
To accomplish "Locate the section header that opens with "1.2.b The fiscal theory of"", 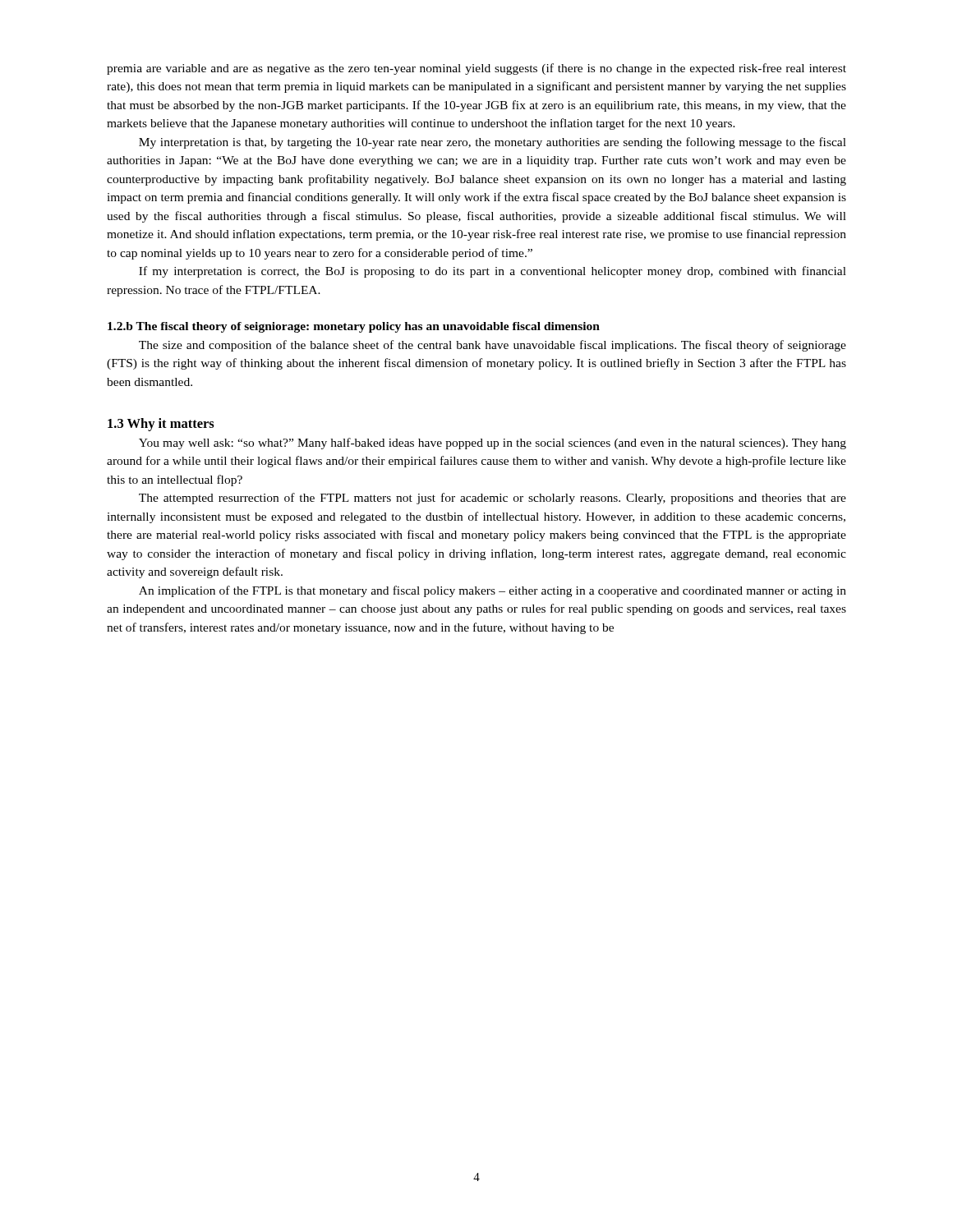I will [x=476, y=326].
